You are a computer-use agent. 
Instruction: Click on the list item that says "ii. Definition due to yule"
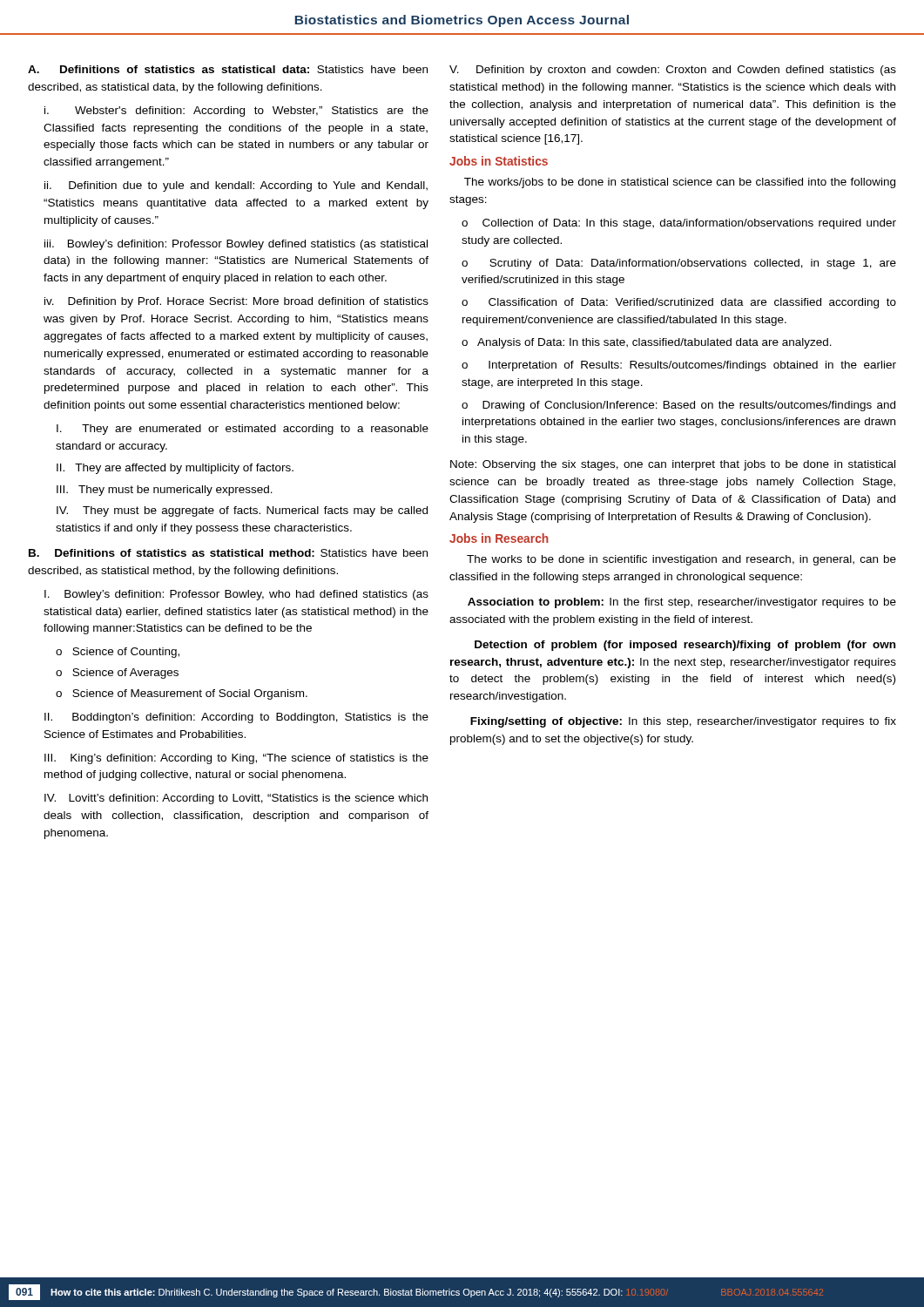[236, 203]
